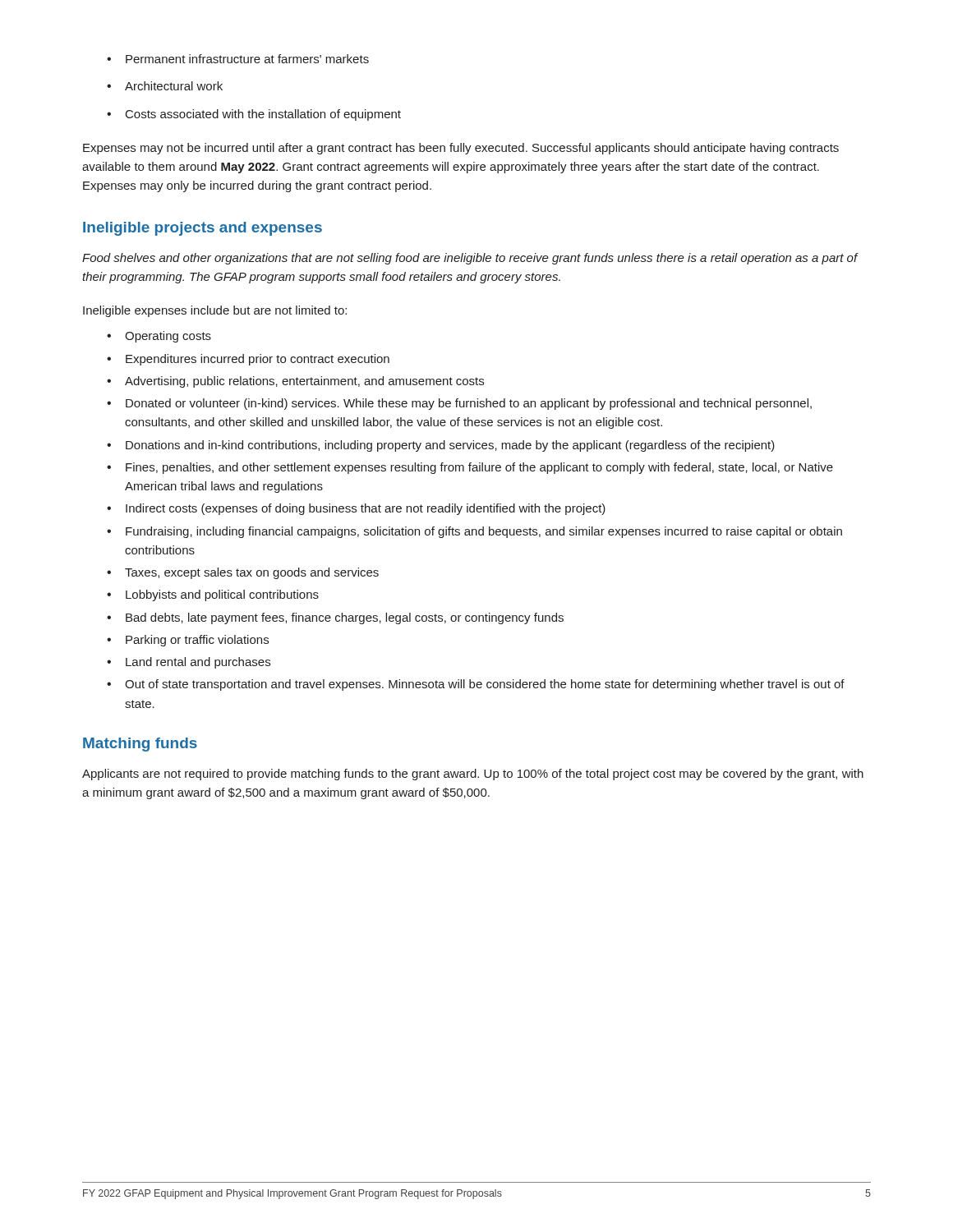Select the block starting "Costs associated with the"
The image size is (953, 1232).
tap(254, 115)
